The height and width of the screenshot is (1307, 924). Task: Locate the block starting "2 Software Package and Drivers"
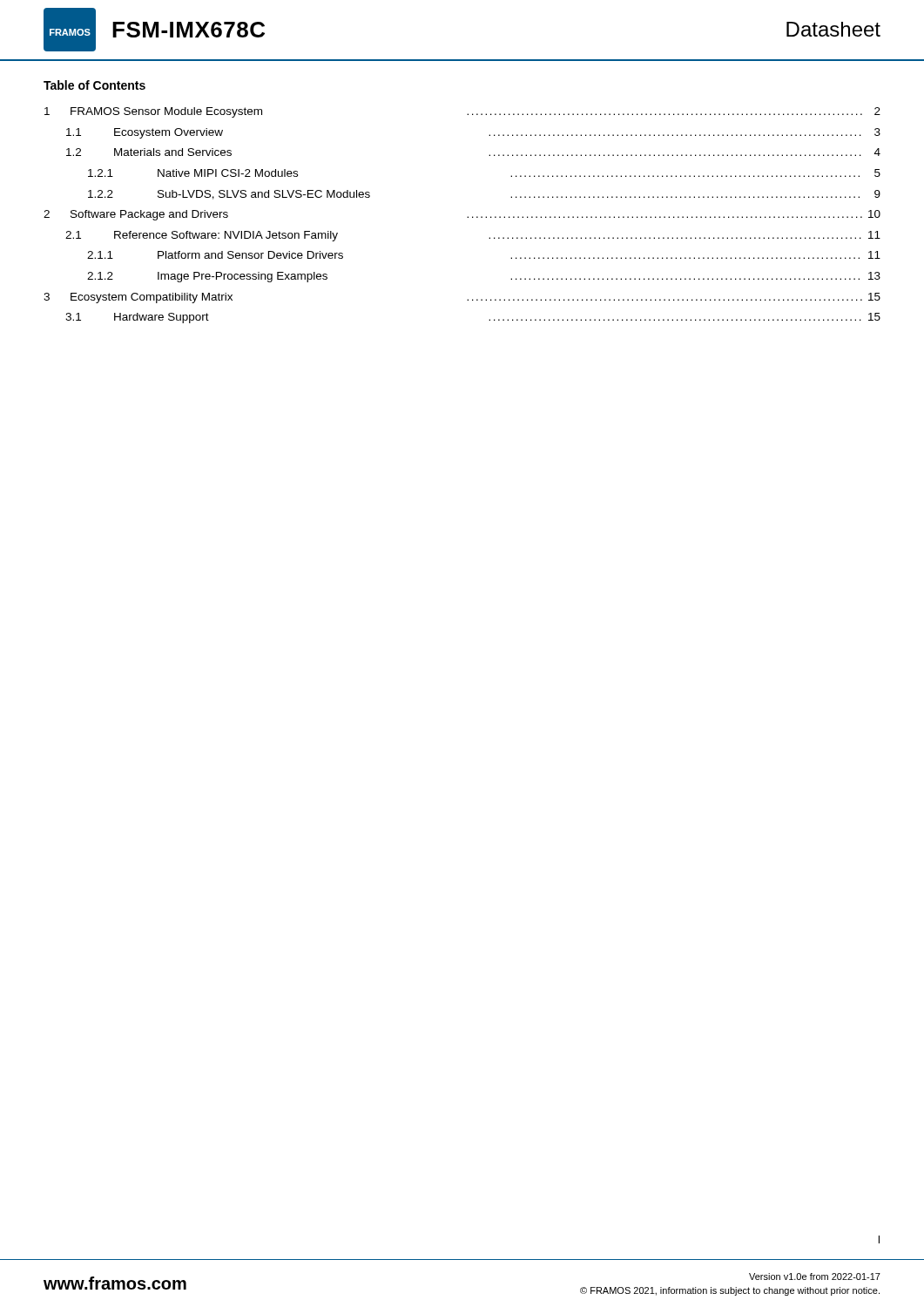(462, 214)
